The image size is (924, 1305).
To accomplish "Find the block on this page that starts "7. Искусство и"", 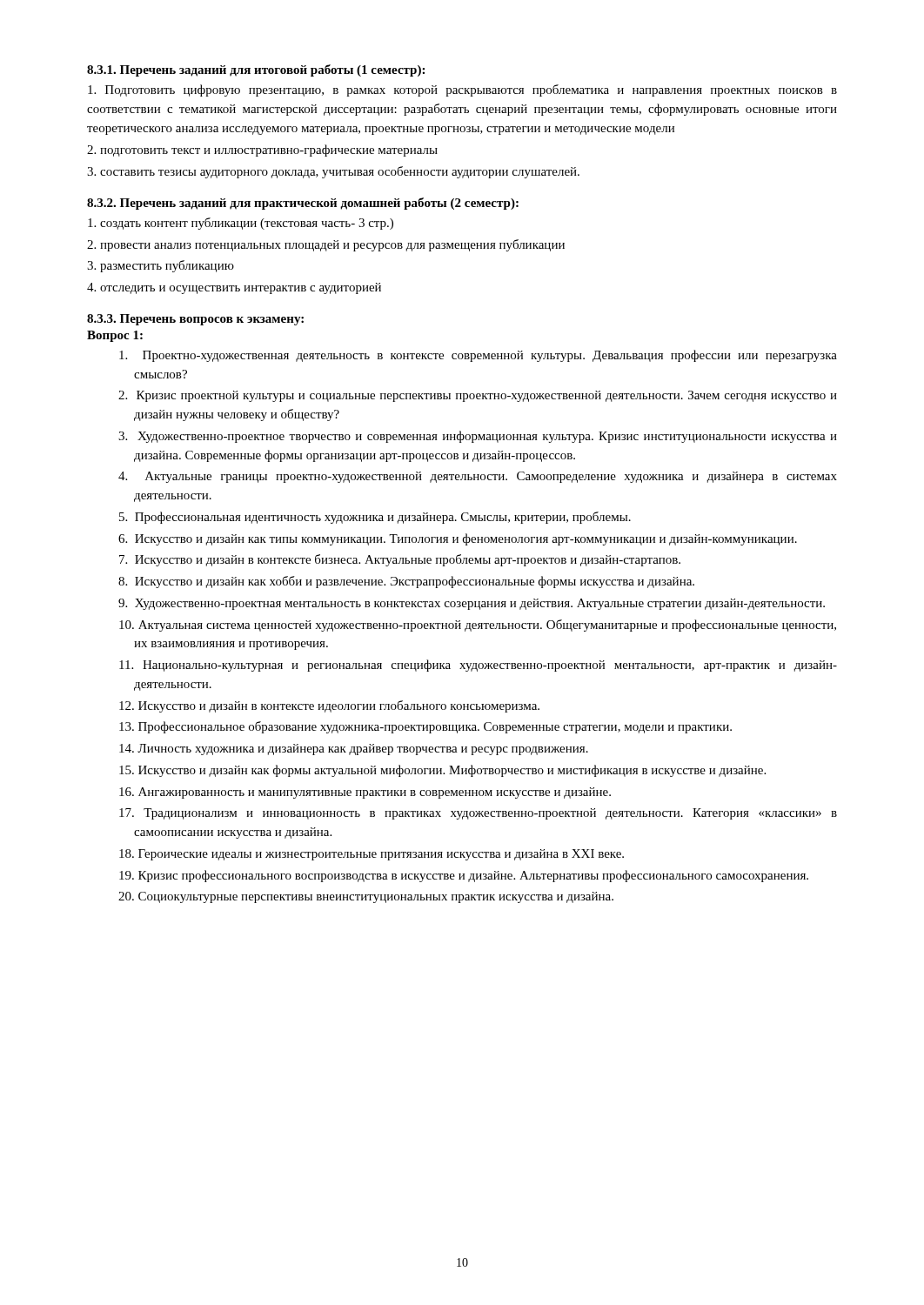I will [x=400, y=560].
